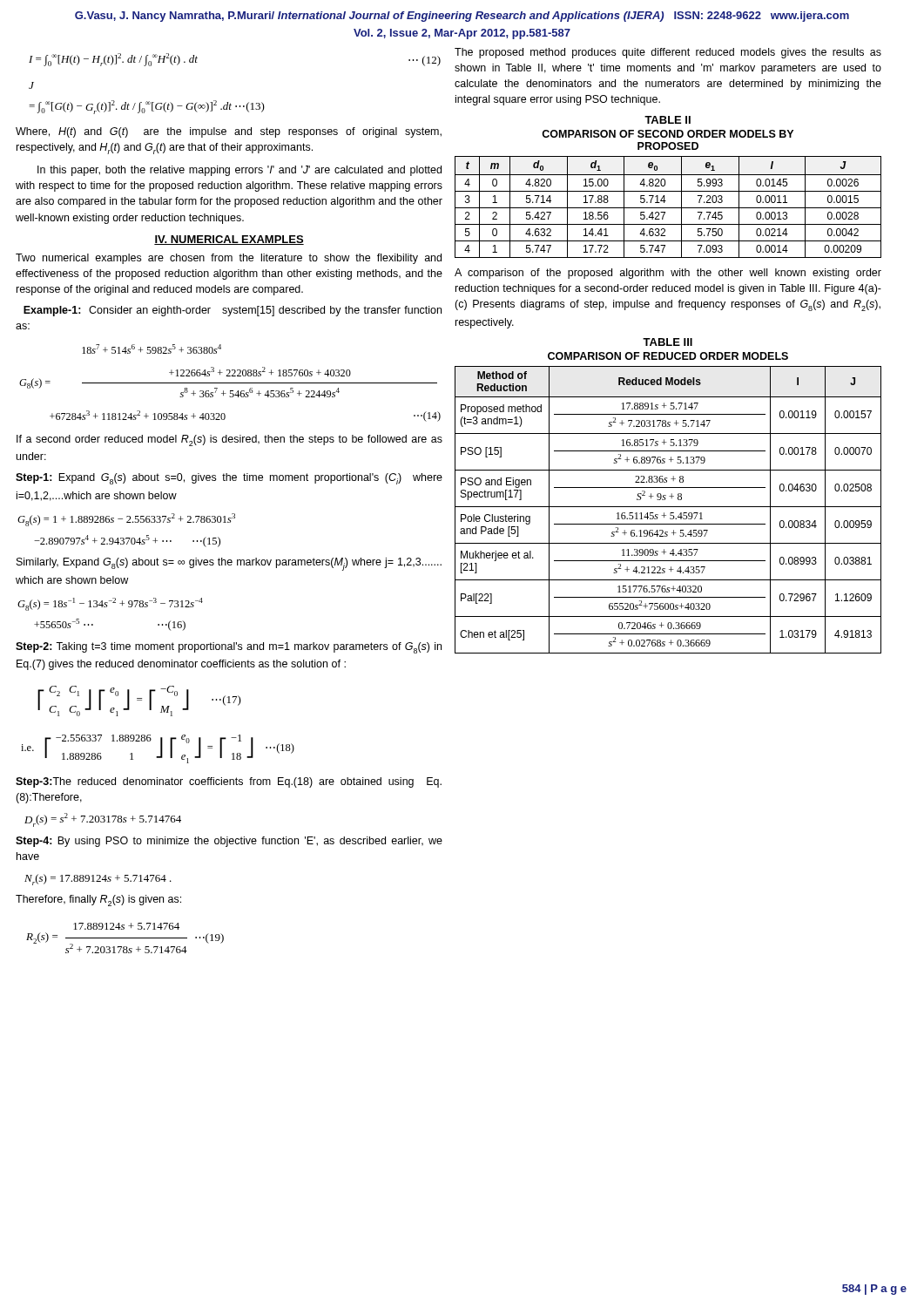Viewport: 924px width, 1307px height.
Task: Find the text block with the text "Two numerical examples are"
Action: tap(229, 273)
